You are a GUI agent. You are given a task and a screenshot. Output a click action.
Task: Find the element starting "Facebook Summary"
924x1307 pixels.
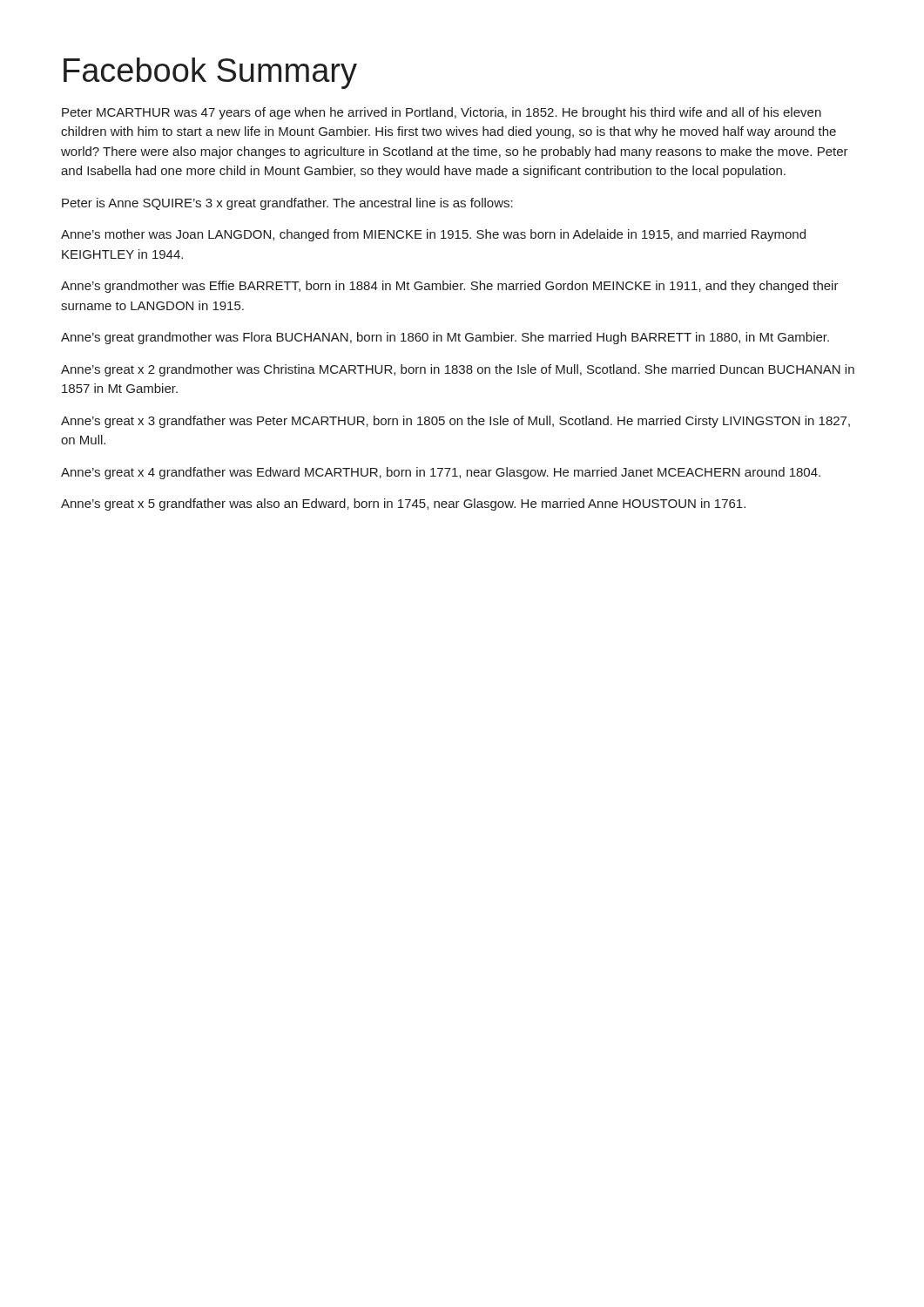pyautogui.click(x=209, y=71)
